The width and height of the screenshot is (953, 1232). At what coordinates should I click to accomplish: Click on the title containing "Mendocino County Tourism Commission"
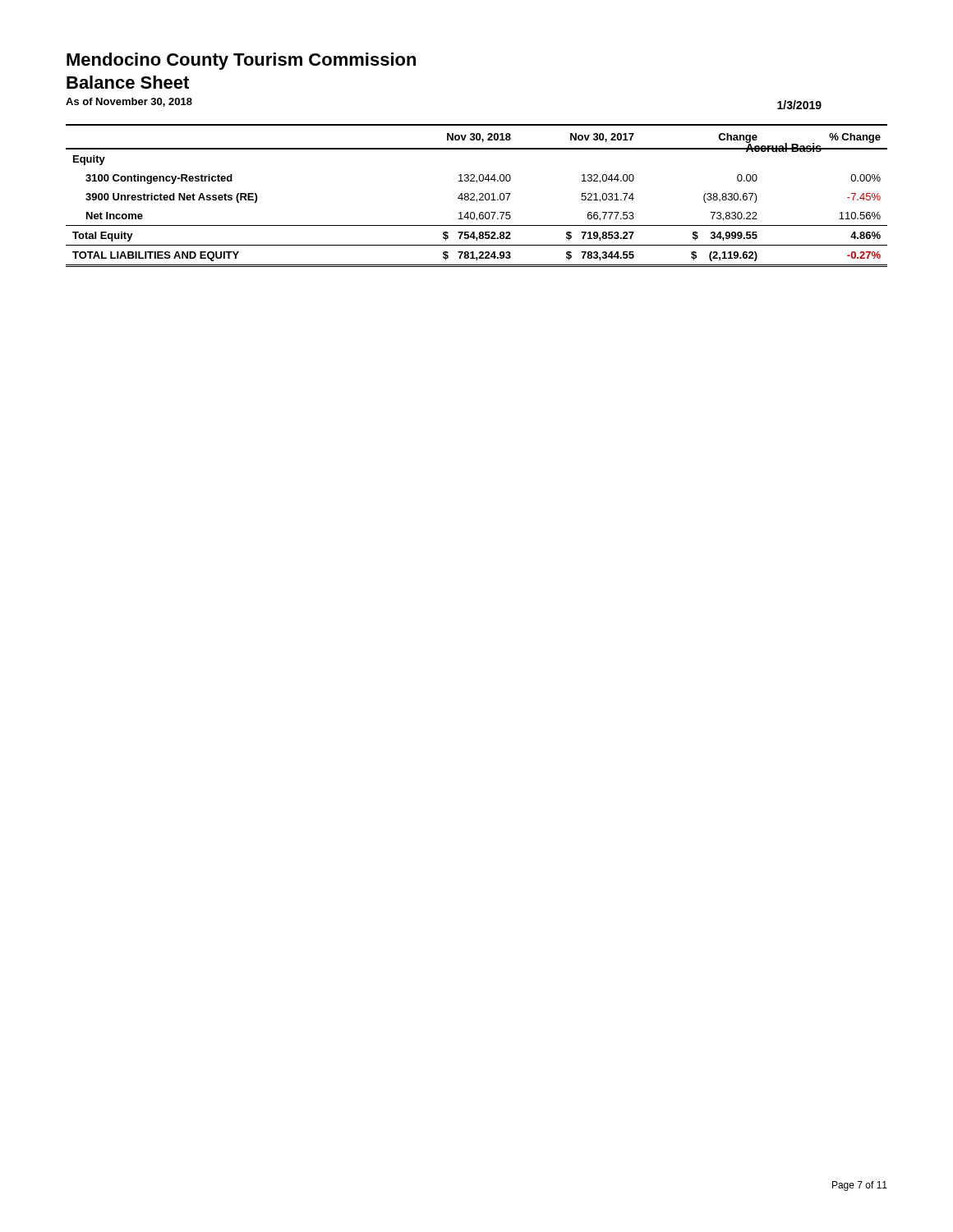[x=241, y=60]
